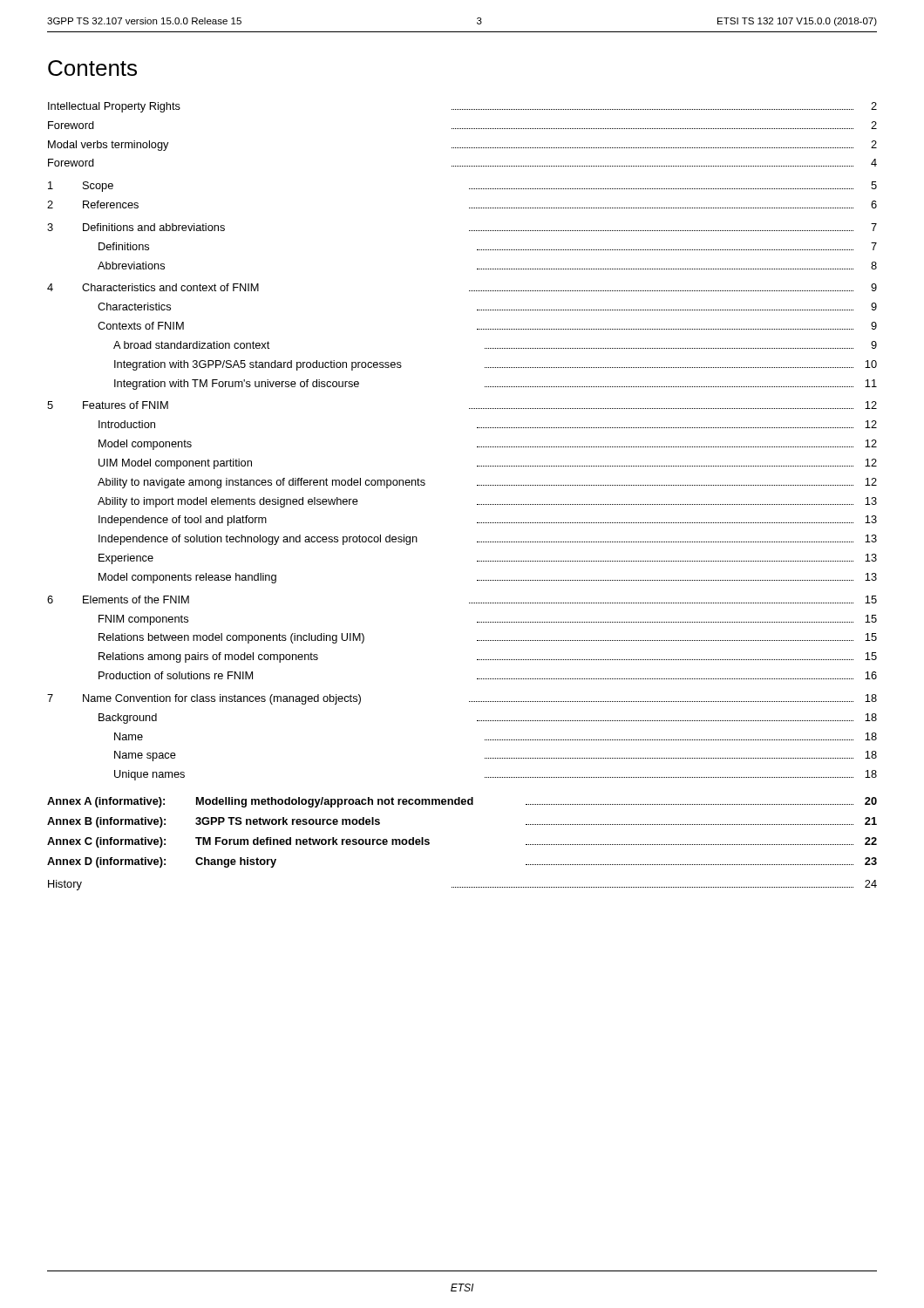Point to the text starting "2 References 6"
Screen dimensions: 1308x924
462,205
